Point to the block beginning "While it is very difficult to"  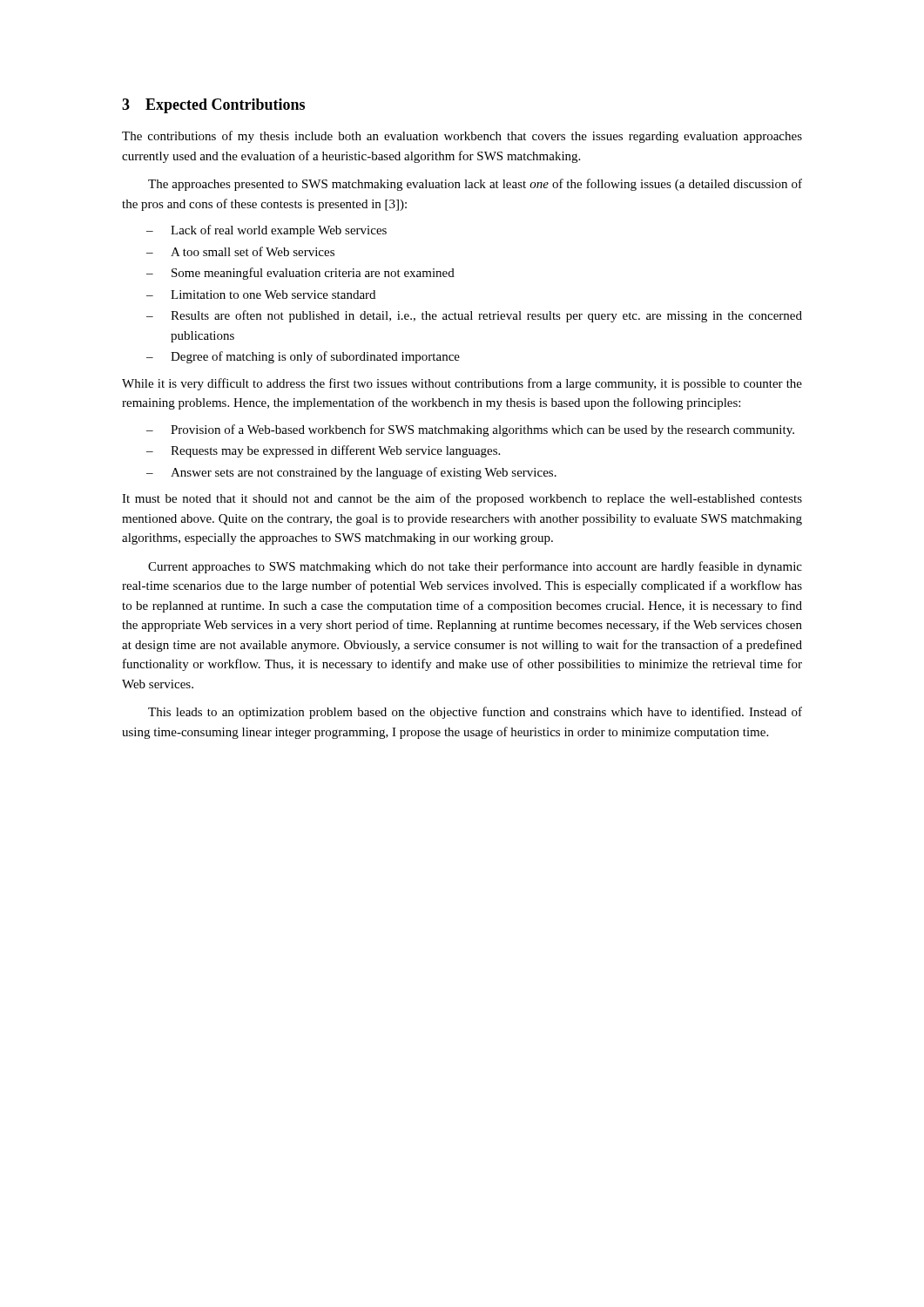(462, 393)
